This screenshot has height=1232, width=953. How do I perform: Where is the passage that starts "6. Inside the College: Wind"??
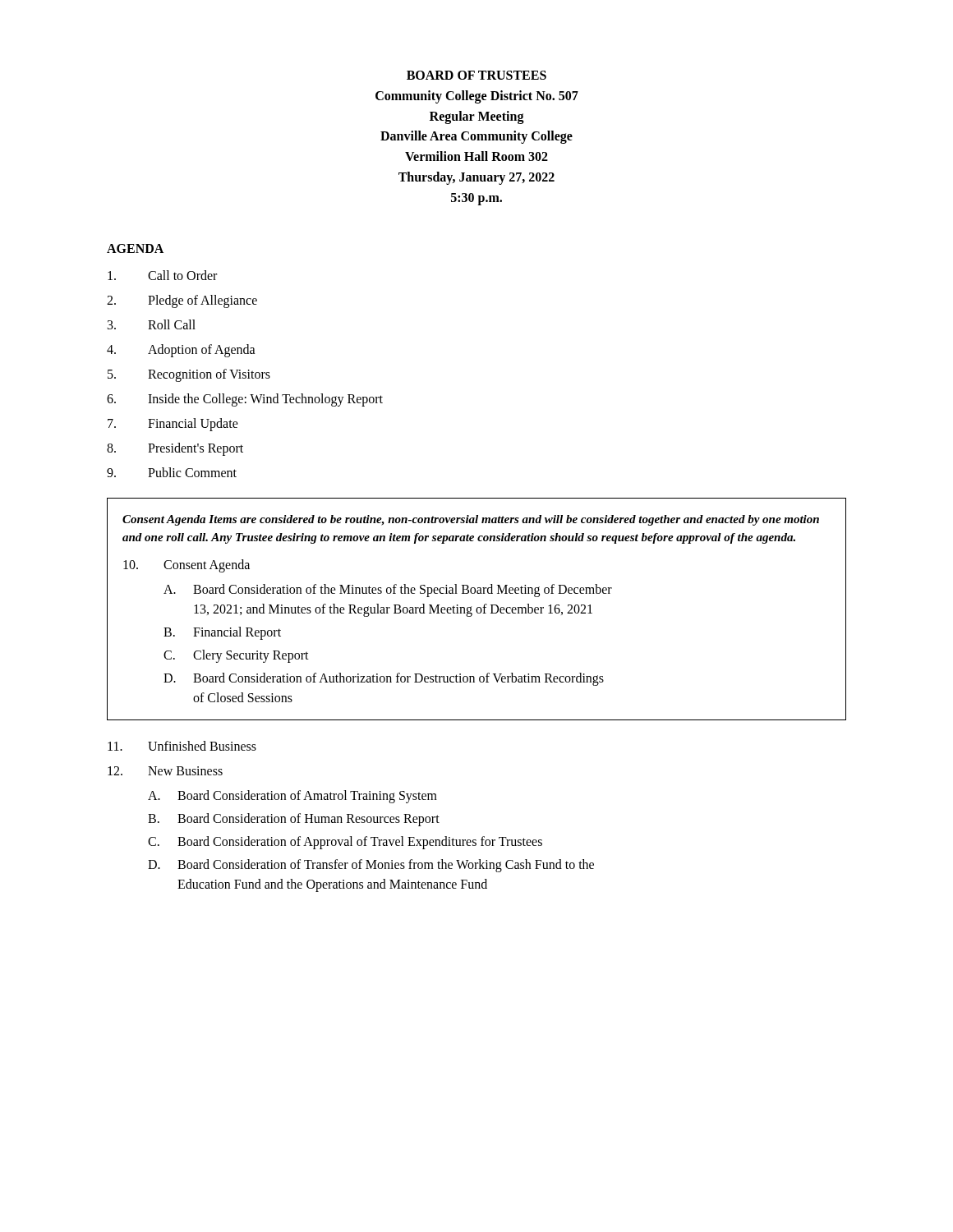245,399
